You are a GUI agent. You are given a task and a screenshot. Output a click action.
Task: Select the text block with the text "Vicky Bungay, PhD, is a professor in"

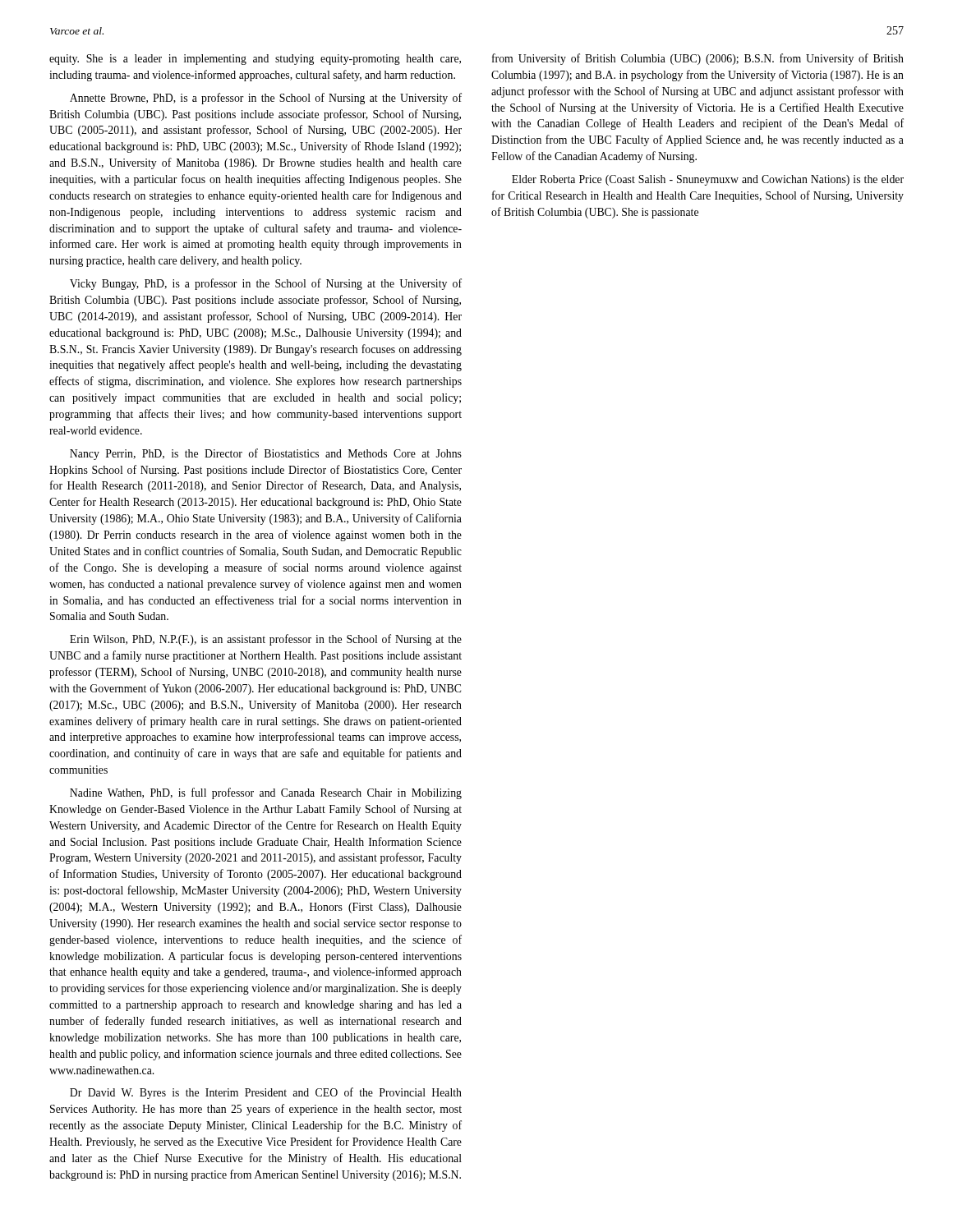[x=255, y=357]
